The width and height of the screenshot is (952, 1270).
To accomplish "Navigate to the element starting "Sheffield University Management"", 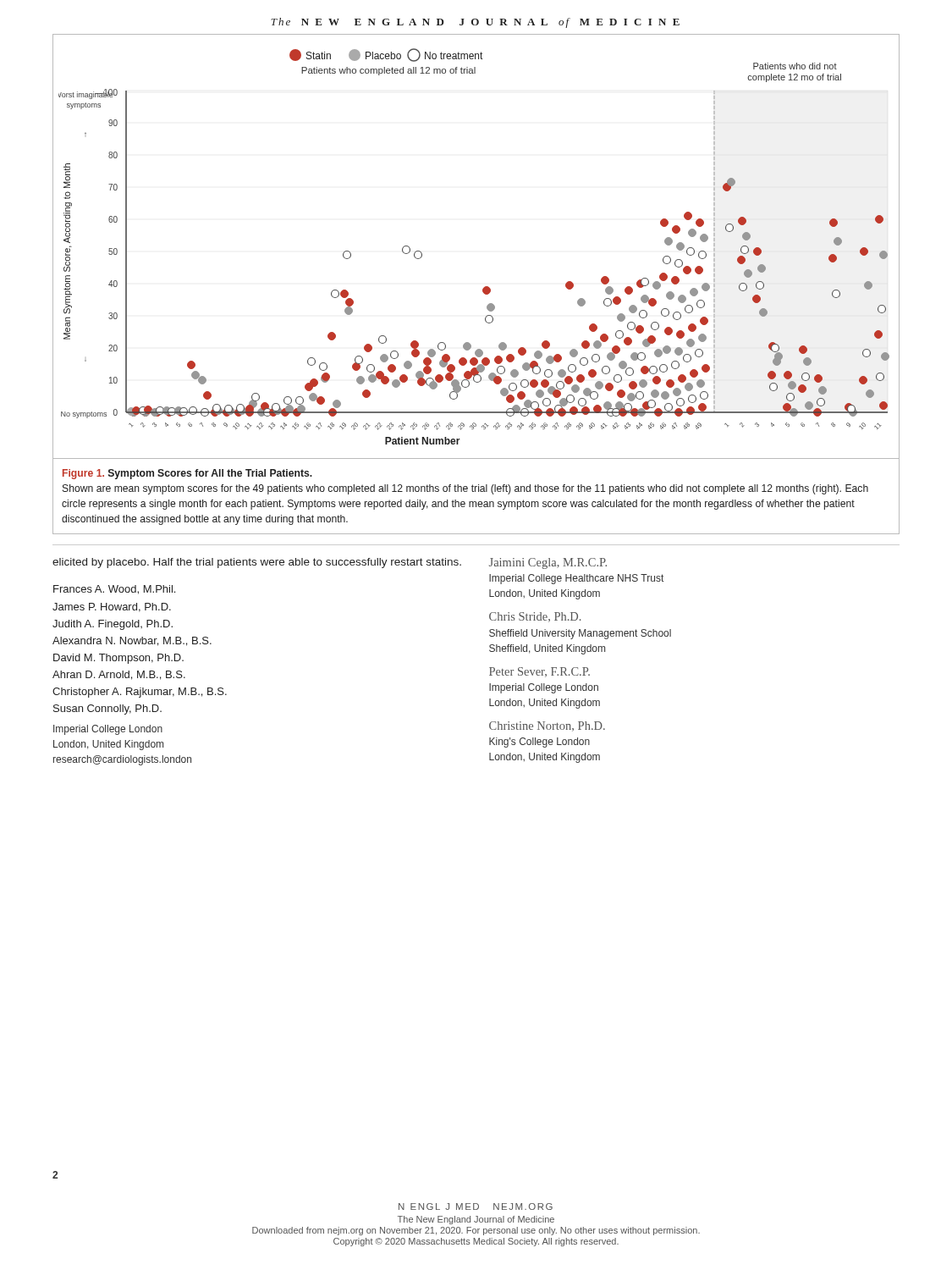I will point(580,641).
